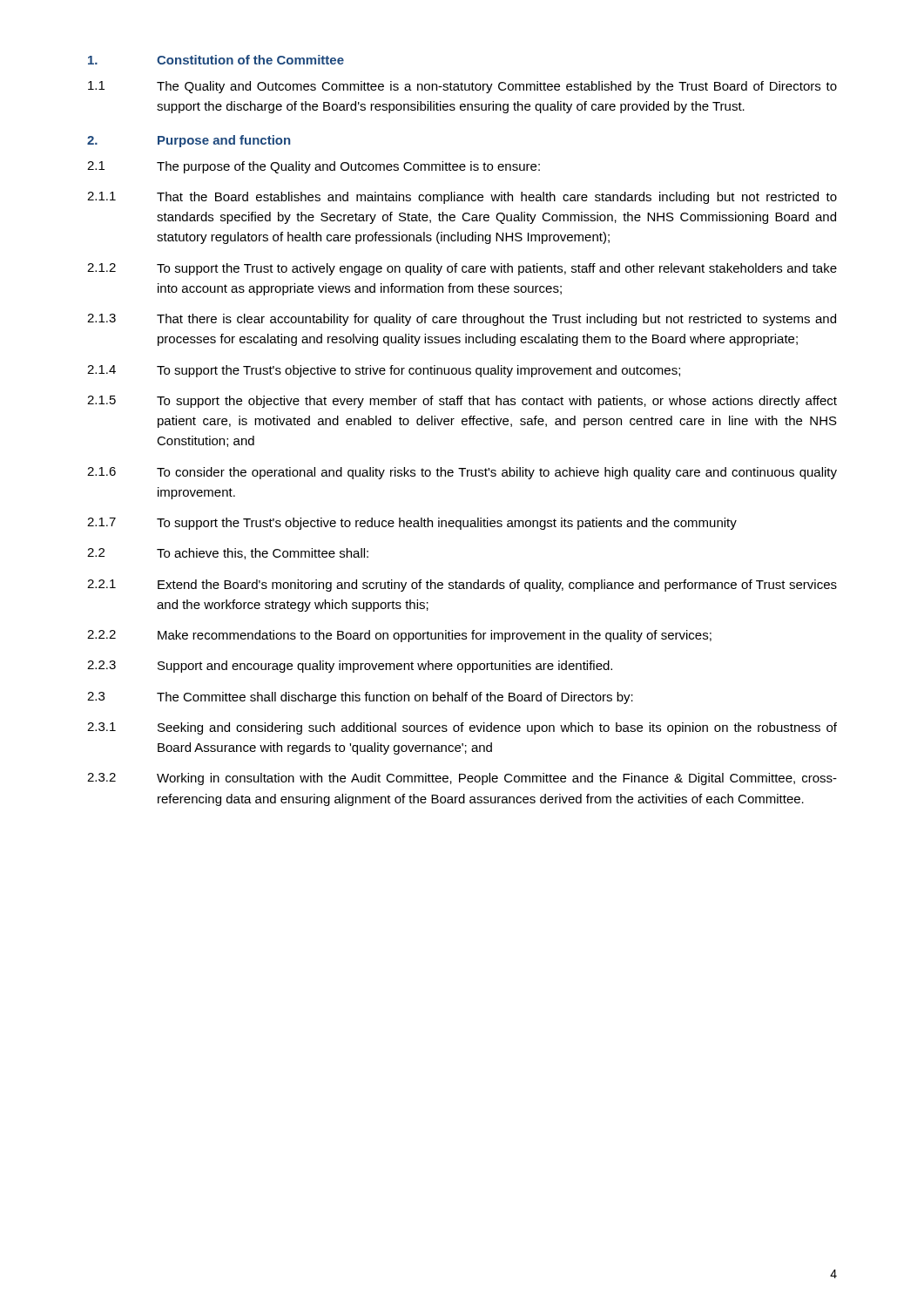Find the block on this page that starts "2.1.1 That the Board establishes and"
The image size is (924, 1307).
point(462,217)
